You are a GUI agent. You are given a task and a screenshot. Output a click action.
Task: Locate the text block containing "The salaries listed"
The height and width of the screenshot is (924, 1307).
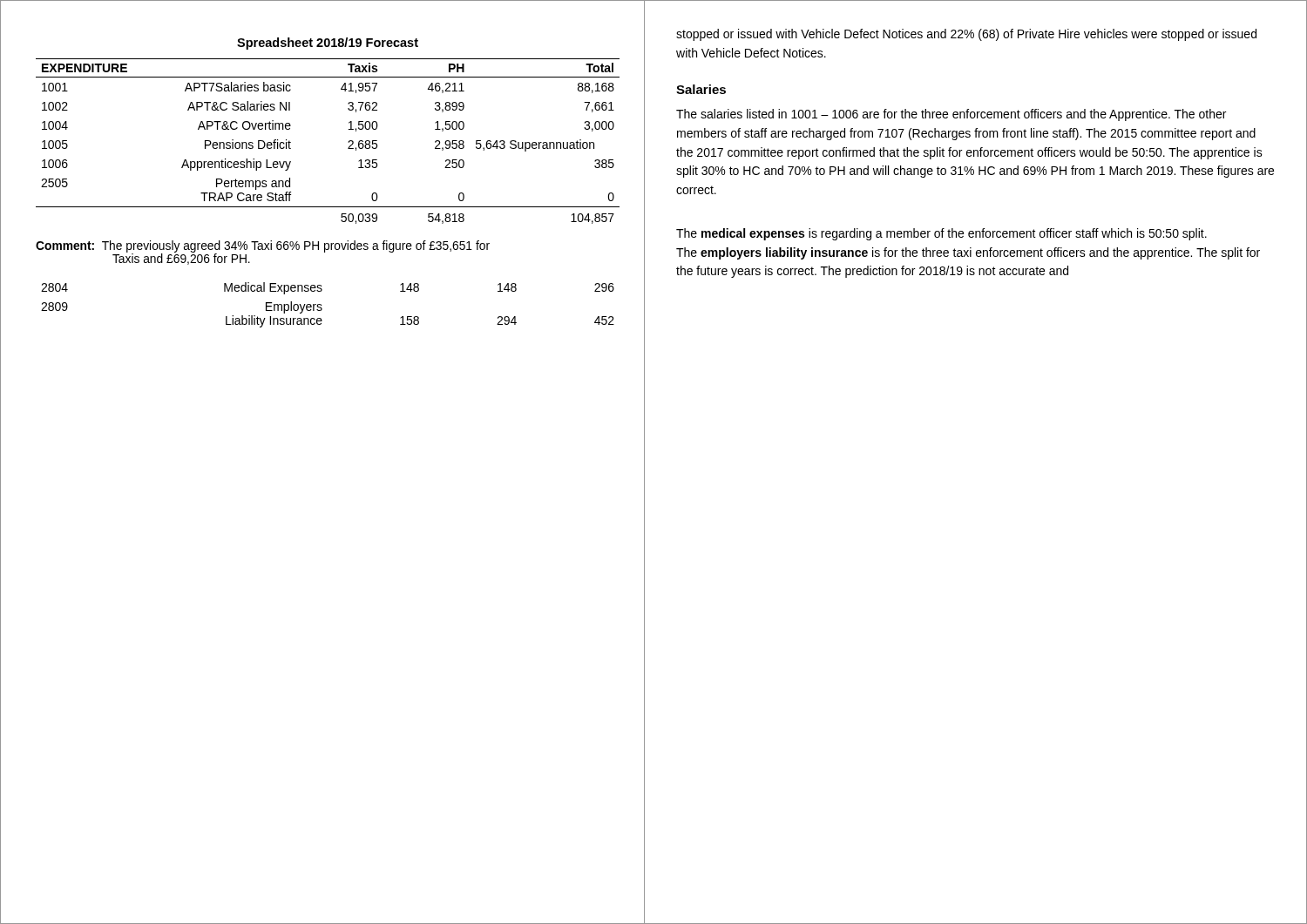[975, 152]
